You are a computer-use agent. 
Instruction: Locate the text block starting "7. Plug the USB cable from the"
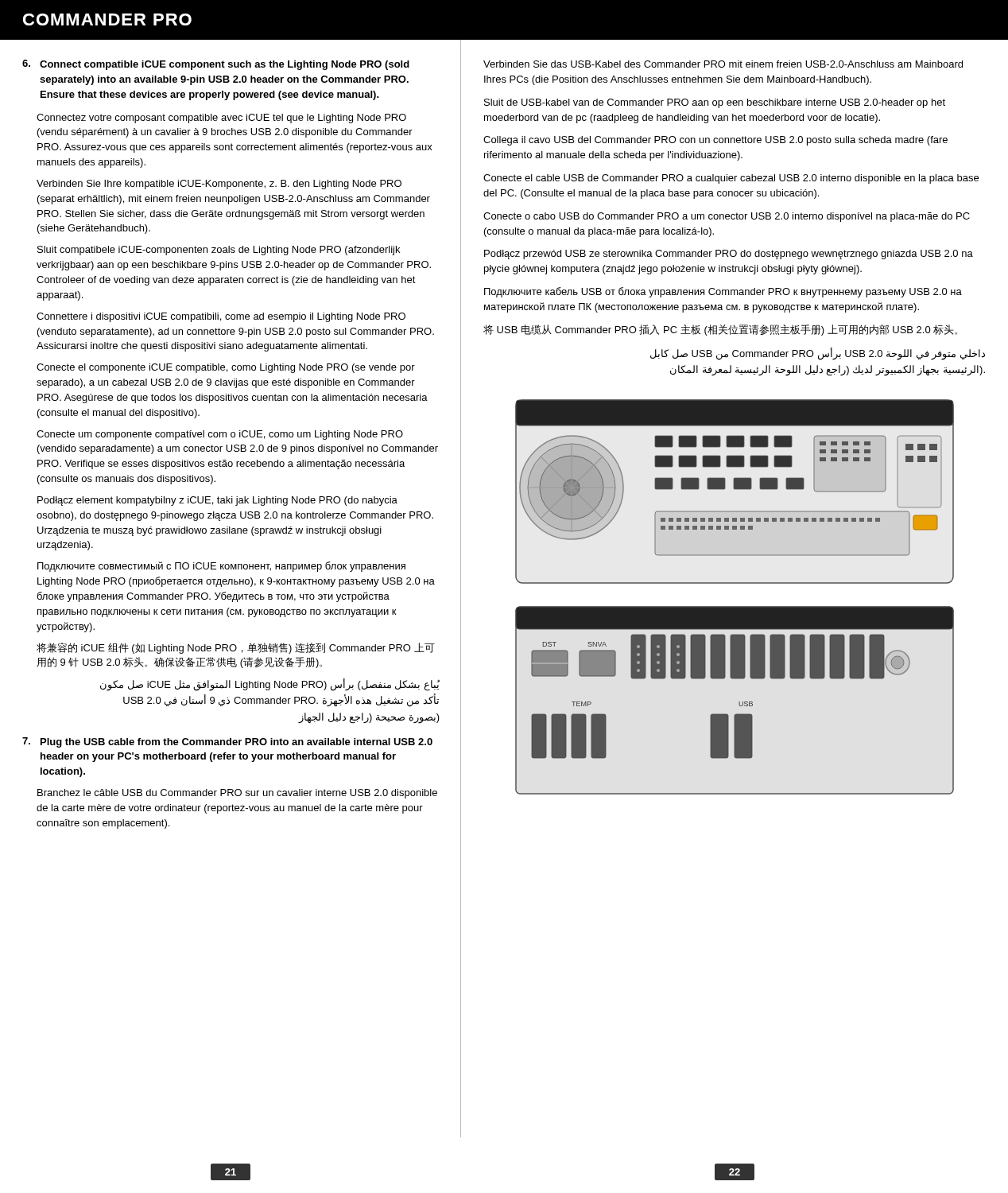[231, 757]
